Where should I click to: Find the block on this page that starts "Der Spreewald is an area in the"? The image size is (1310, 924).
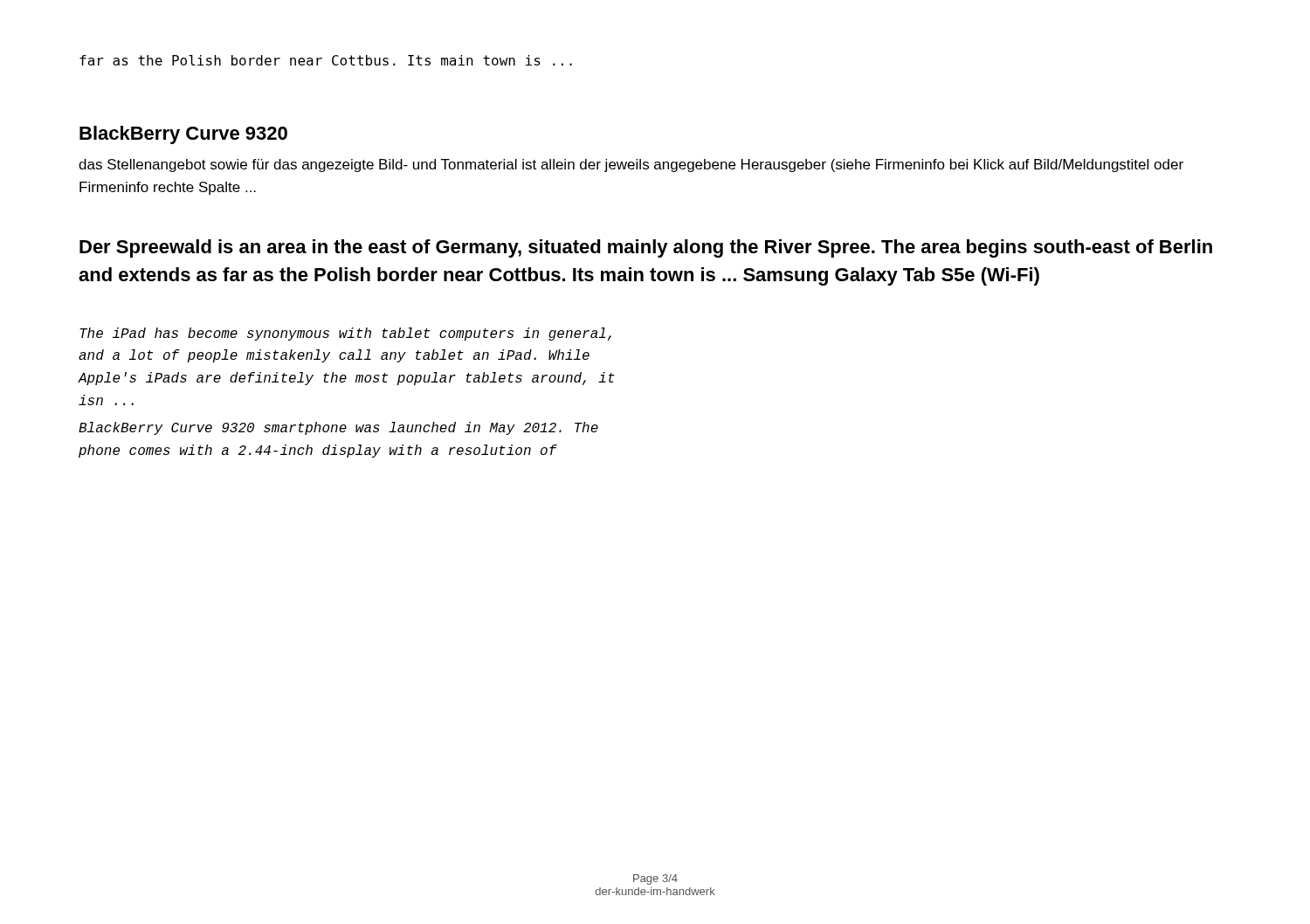coord(655,261)
